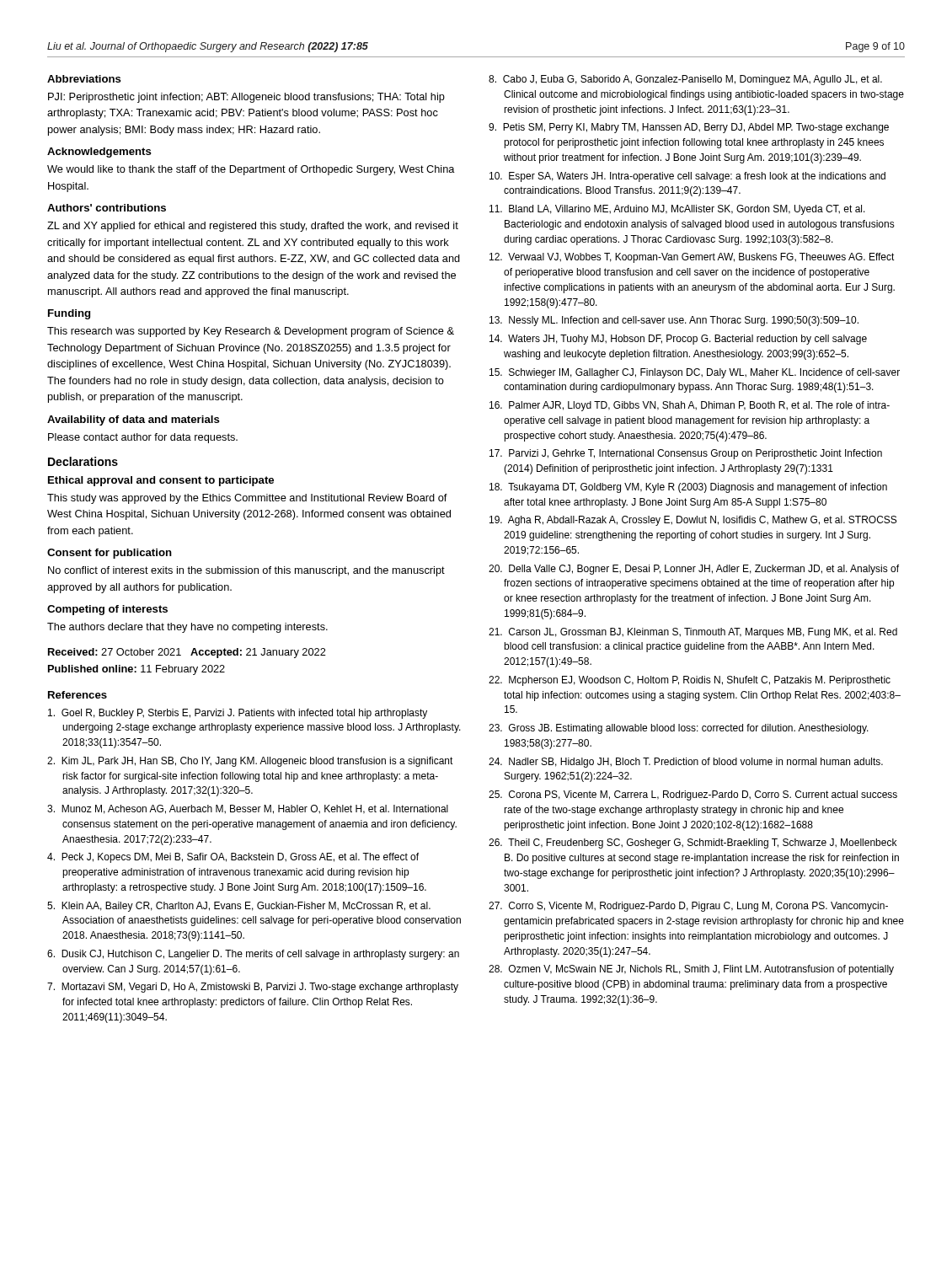952x1264 pixels.
Task: Select the list item that reads "9. Petis SM, Perry KI,"
Action: click(x=689, y=142)
